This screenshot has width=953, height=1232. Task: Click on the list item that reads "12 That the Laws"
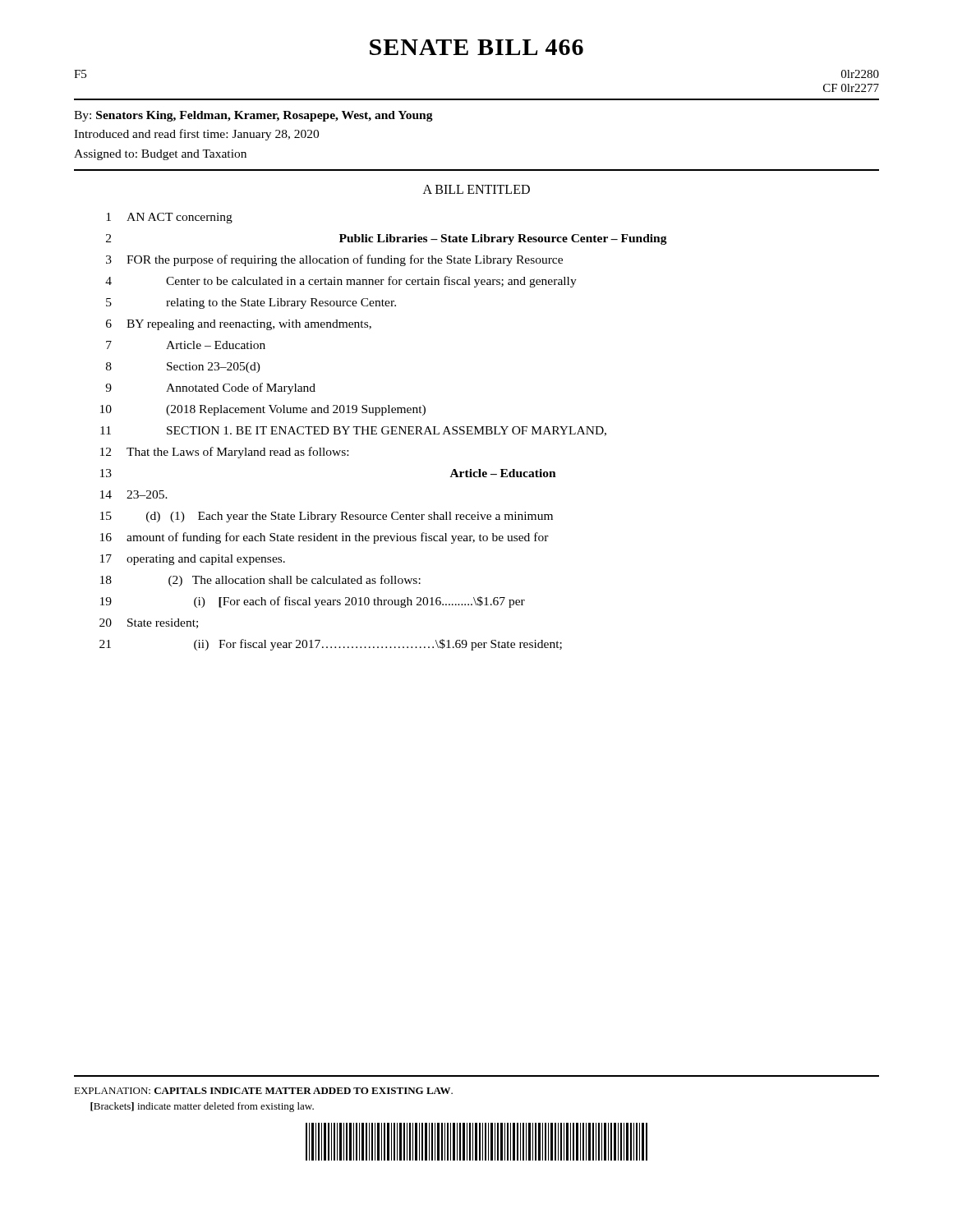coord(224,453)
